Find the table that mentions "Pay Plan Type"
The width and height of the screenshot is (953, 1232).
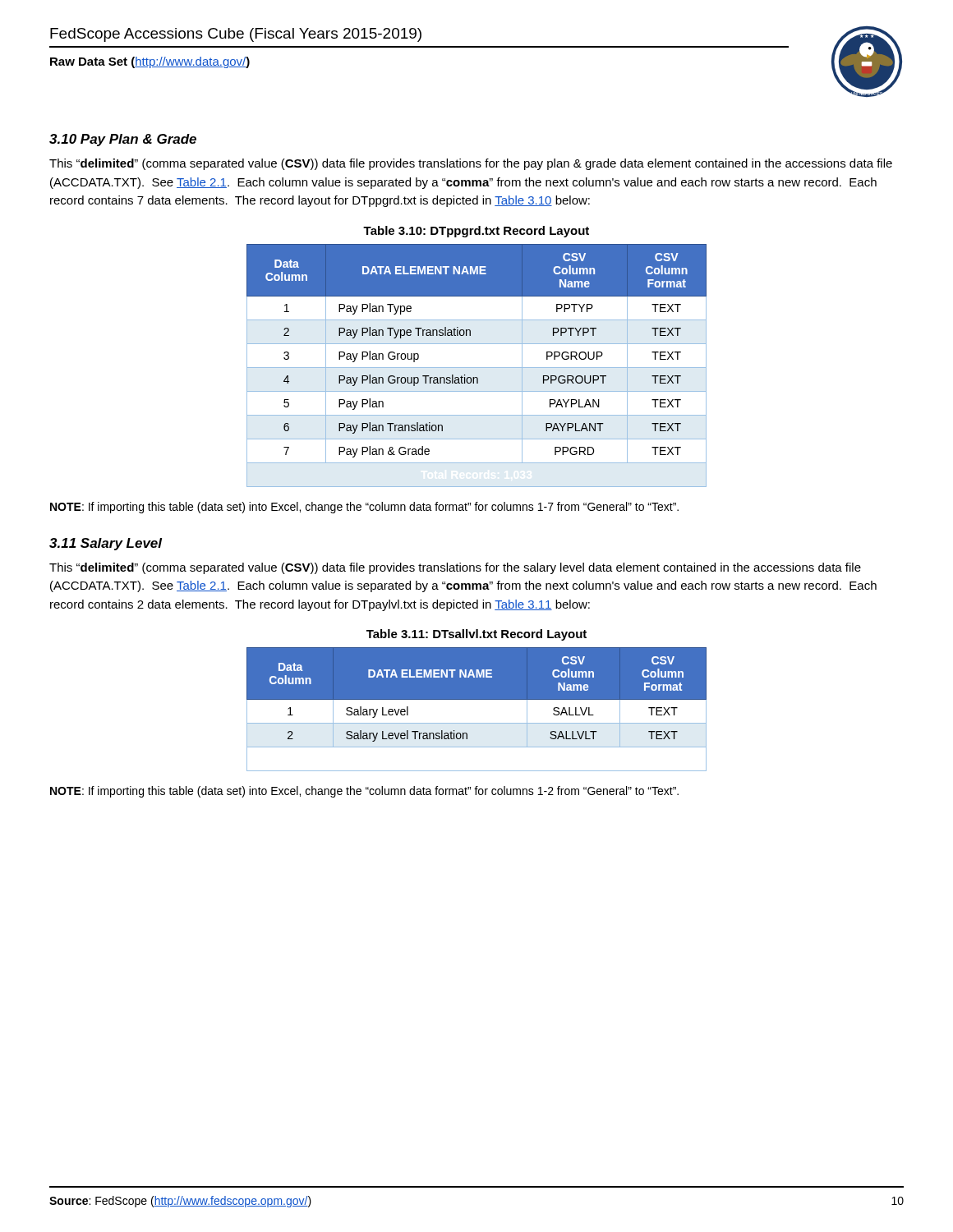tap(476, 365)
